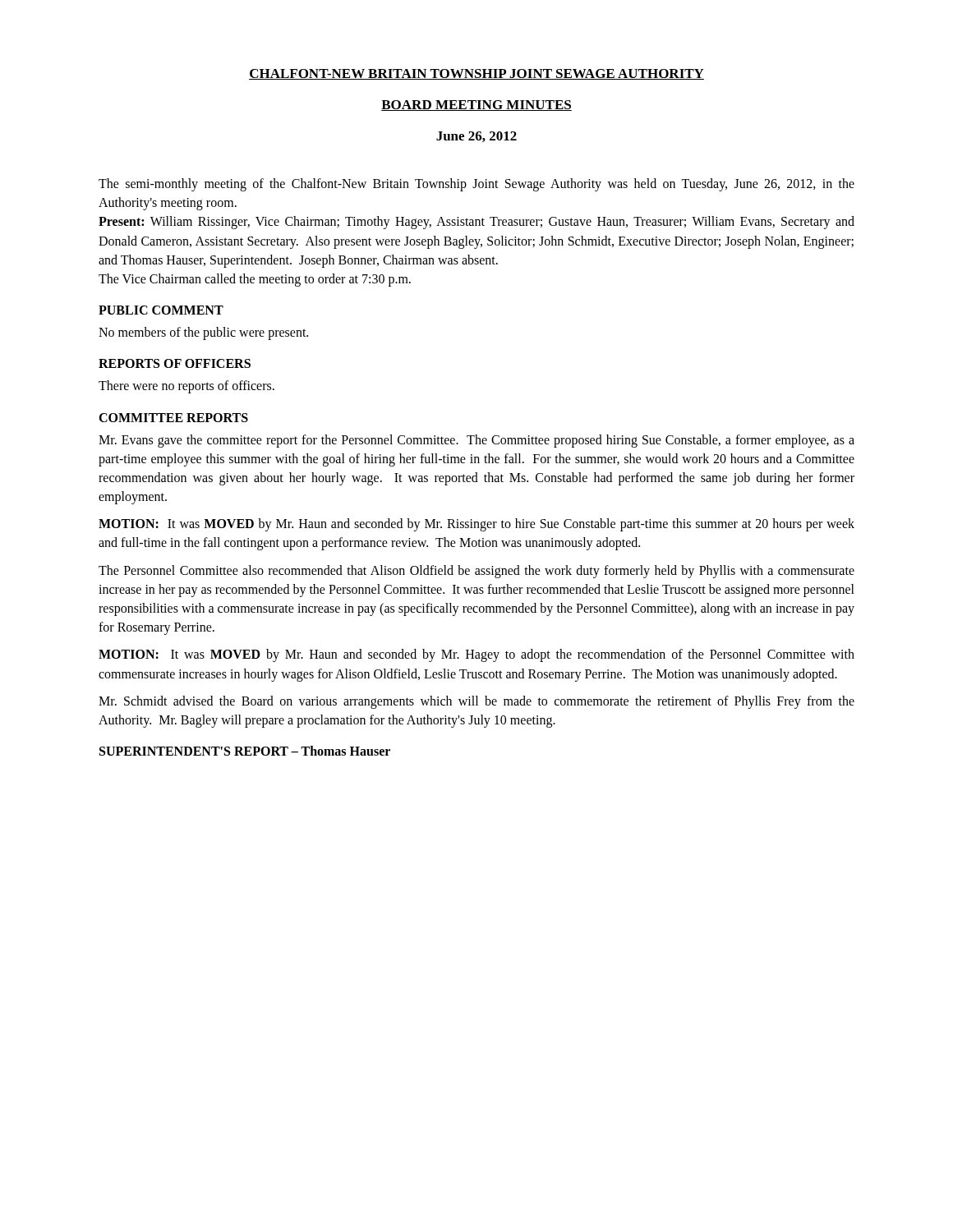Navigate to the element starting "REPORTS OF OFFICERS"
Image resolution: width=953 pixels, height=1232 pixels.
[175, 364]
